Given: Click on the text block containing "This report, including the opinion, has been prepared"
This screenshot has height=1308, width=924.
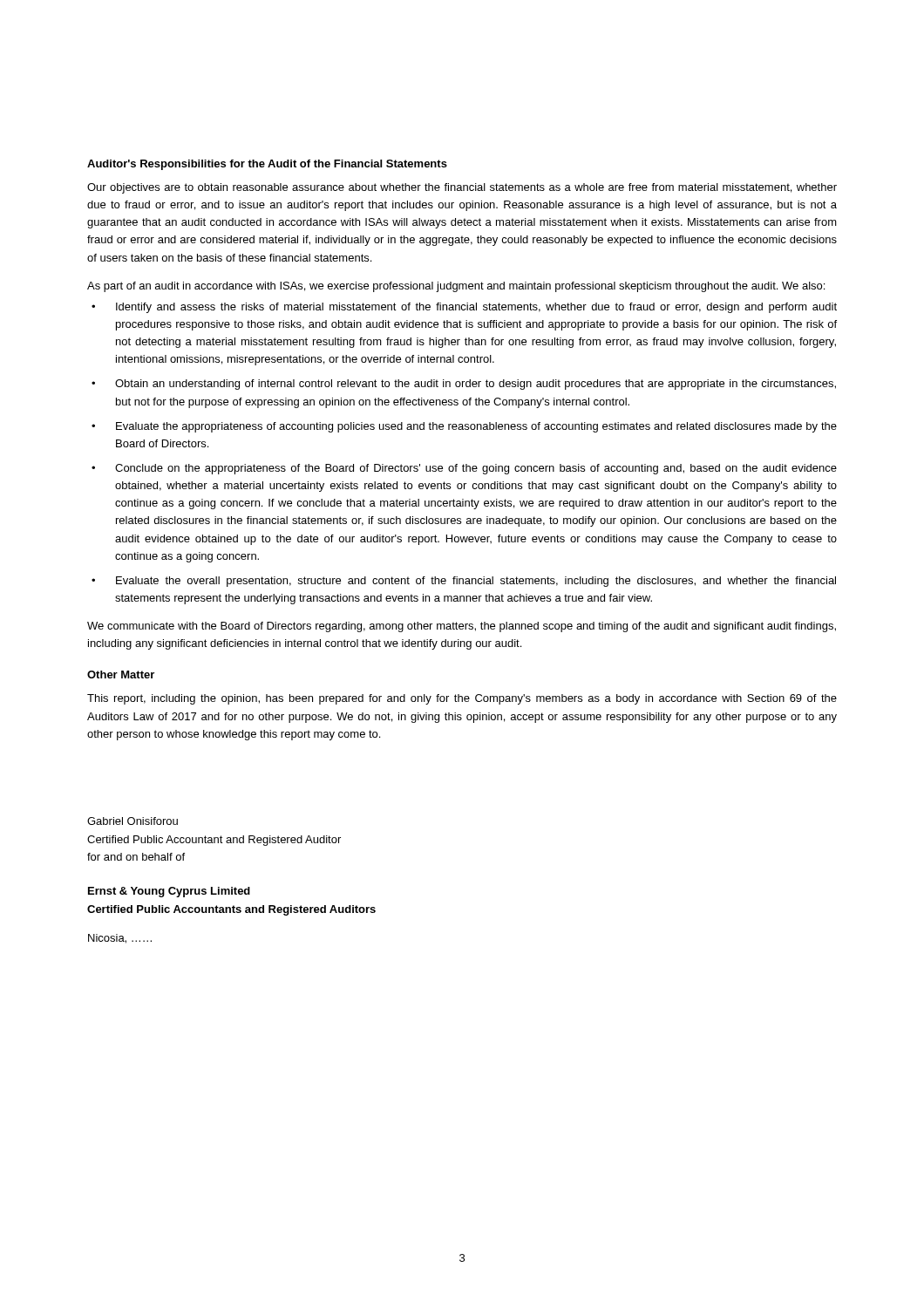Looking at the screenshot, I should [462, 716].
